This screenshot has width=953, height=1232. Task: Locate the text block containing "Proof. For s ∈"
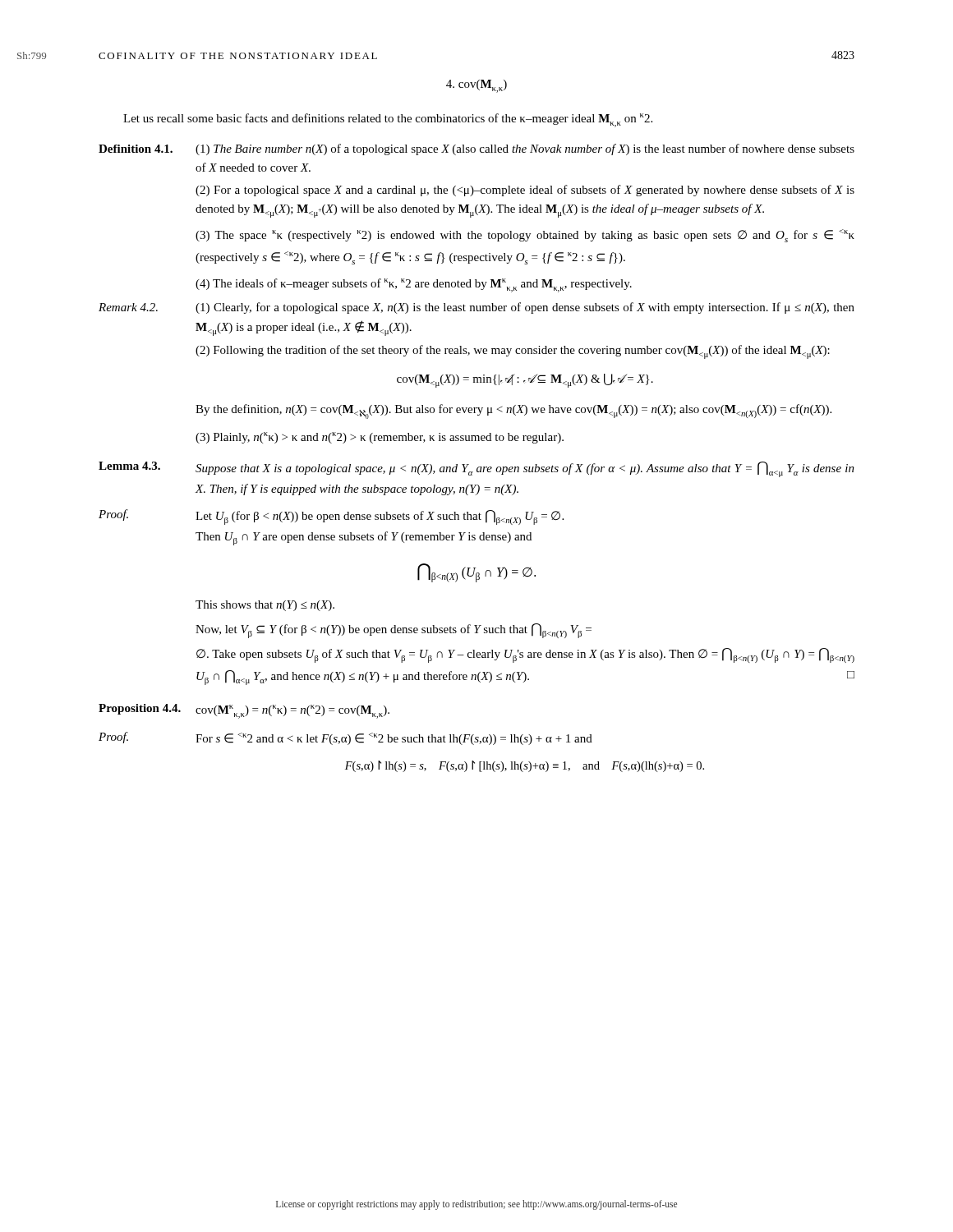coord(476,752)
